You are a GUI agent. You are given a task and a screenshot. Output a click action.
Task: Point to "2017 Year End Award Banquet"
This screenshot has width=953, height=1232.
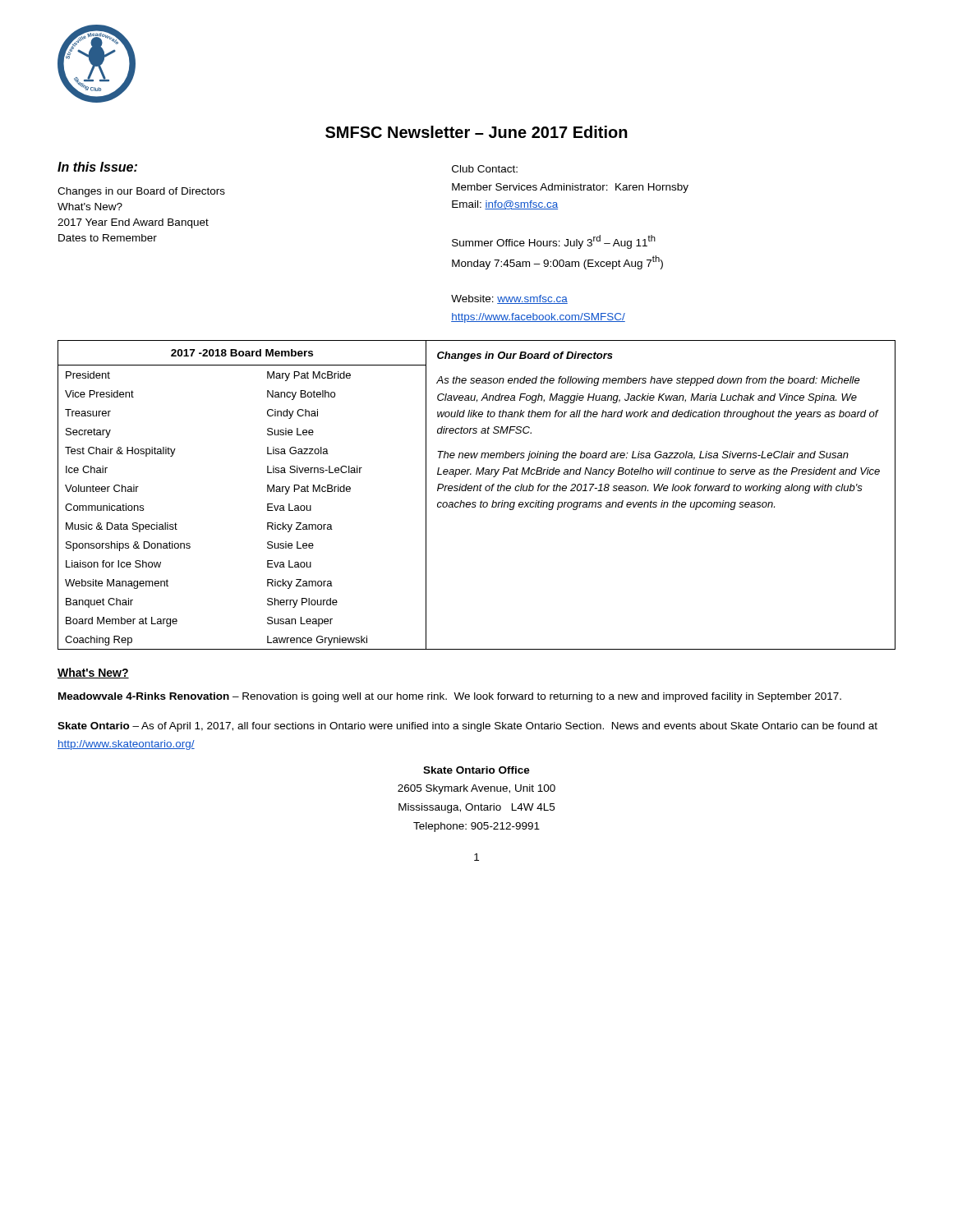(x=133, y=222)
